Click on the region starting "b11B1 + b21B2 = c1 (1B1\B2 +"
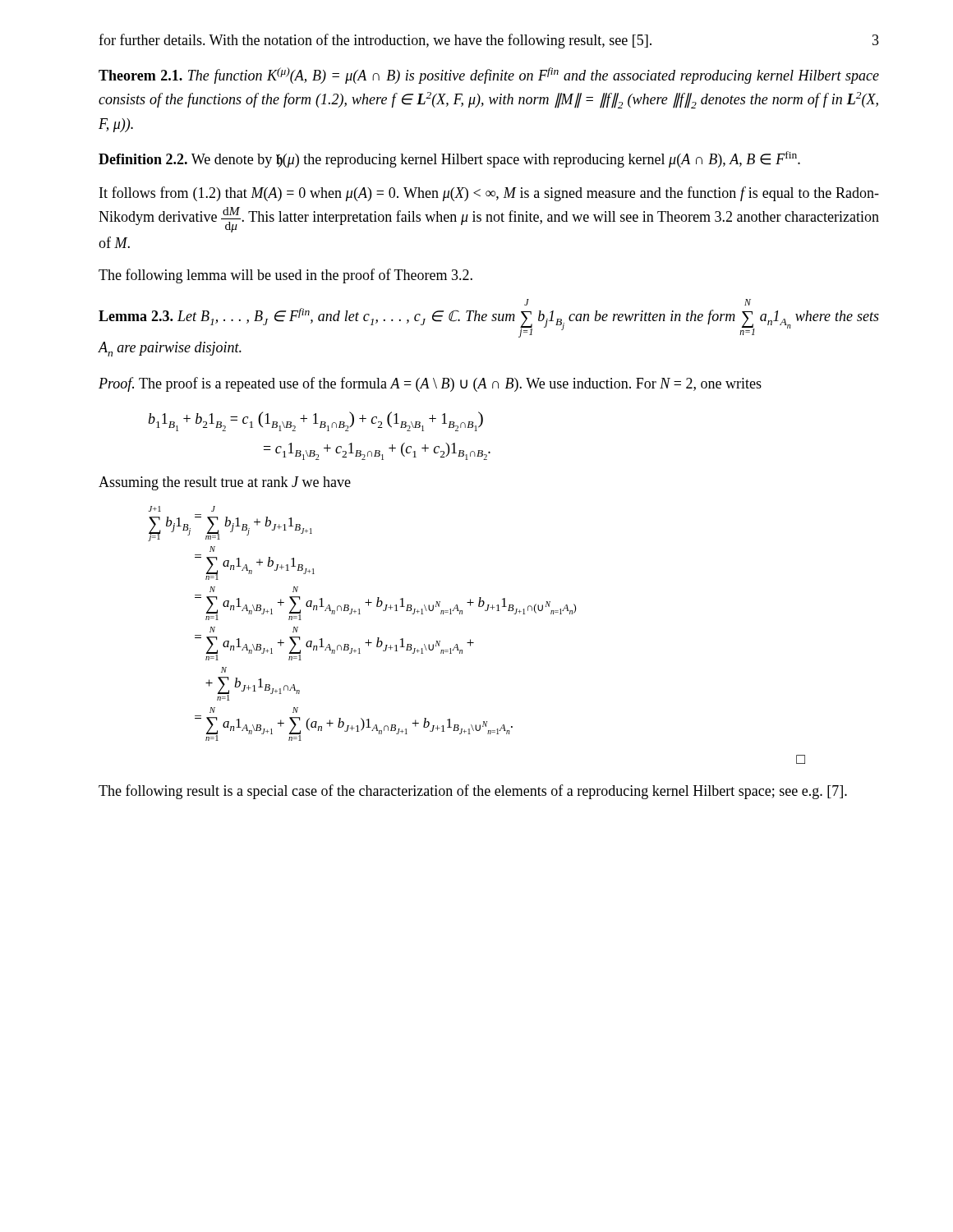 315,421
